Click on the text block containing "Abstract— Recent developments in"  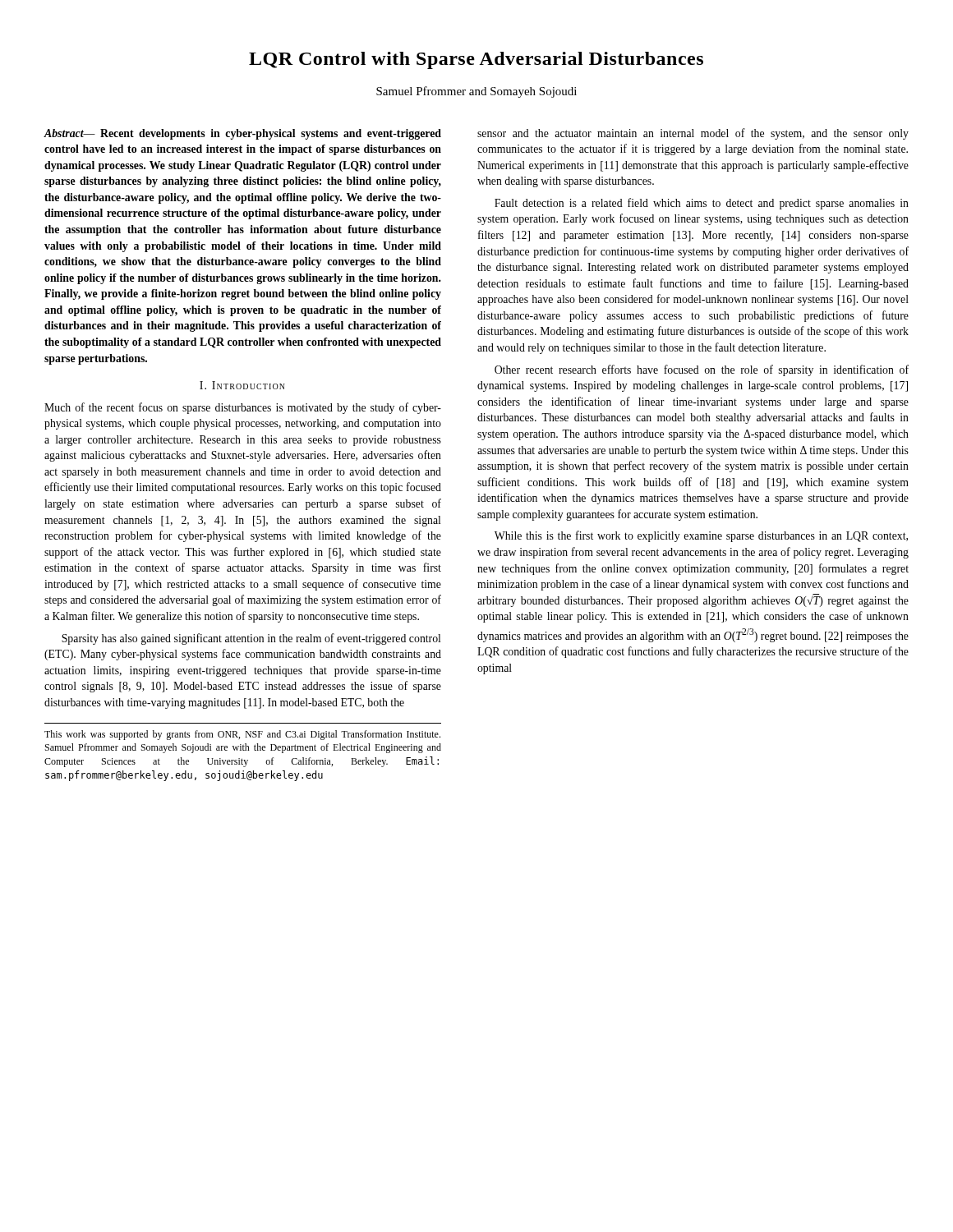pos(243,246)
